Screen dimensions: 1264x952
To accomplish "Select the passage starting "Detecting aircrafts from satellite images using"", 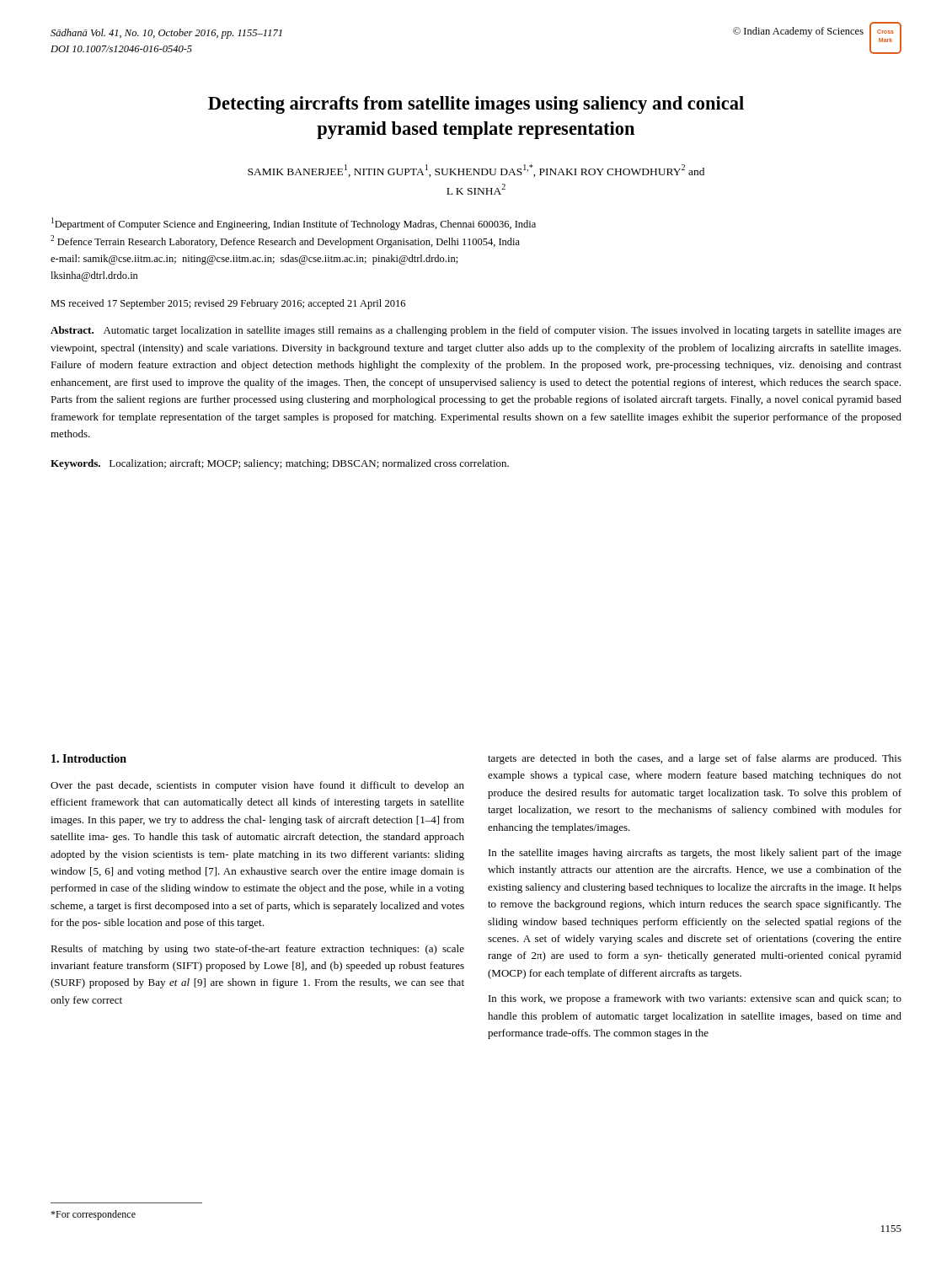I will (x=476, y=116).
